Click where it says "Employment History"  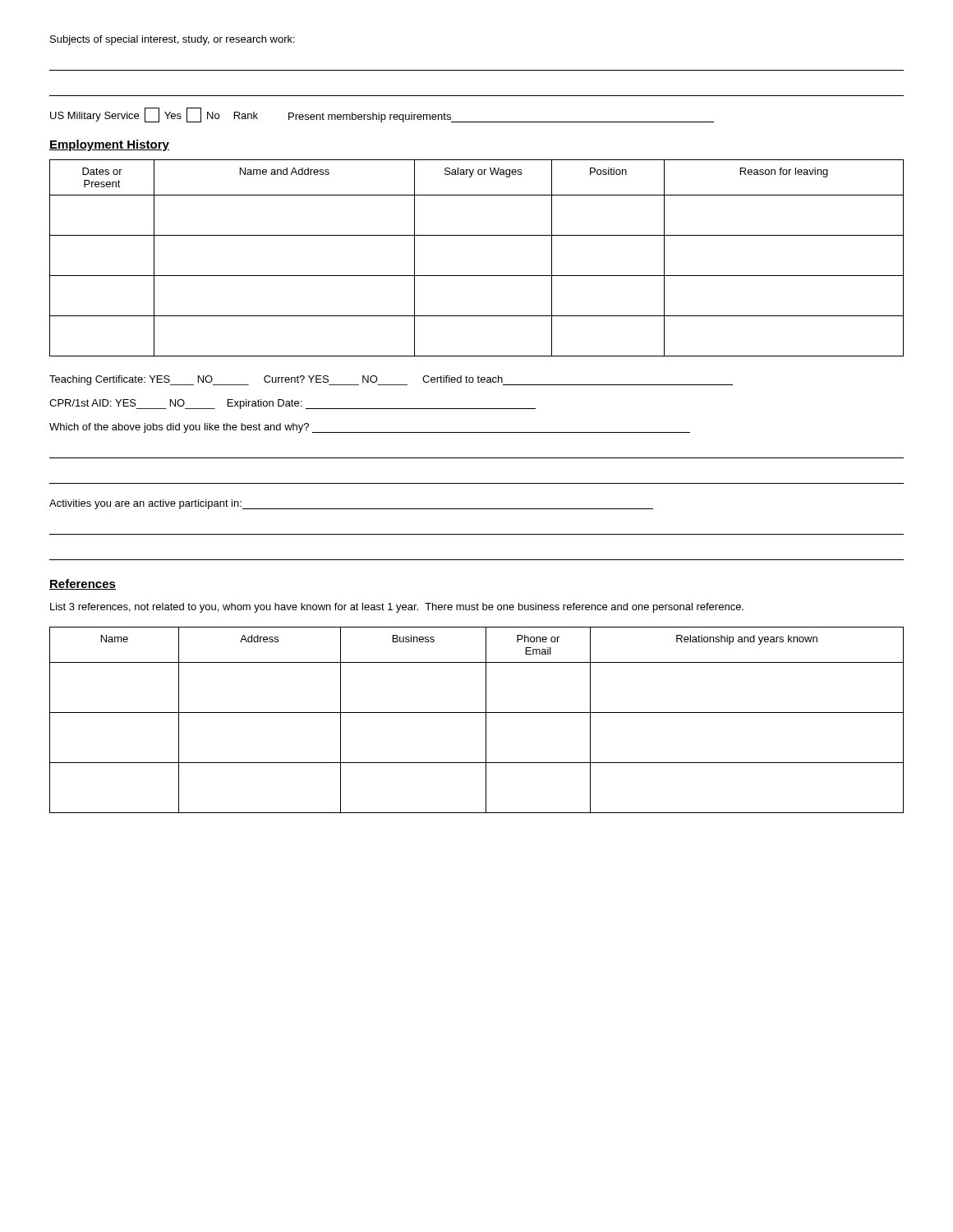(109, 144)
